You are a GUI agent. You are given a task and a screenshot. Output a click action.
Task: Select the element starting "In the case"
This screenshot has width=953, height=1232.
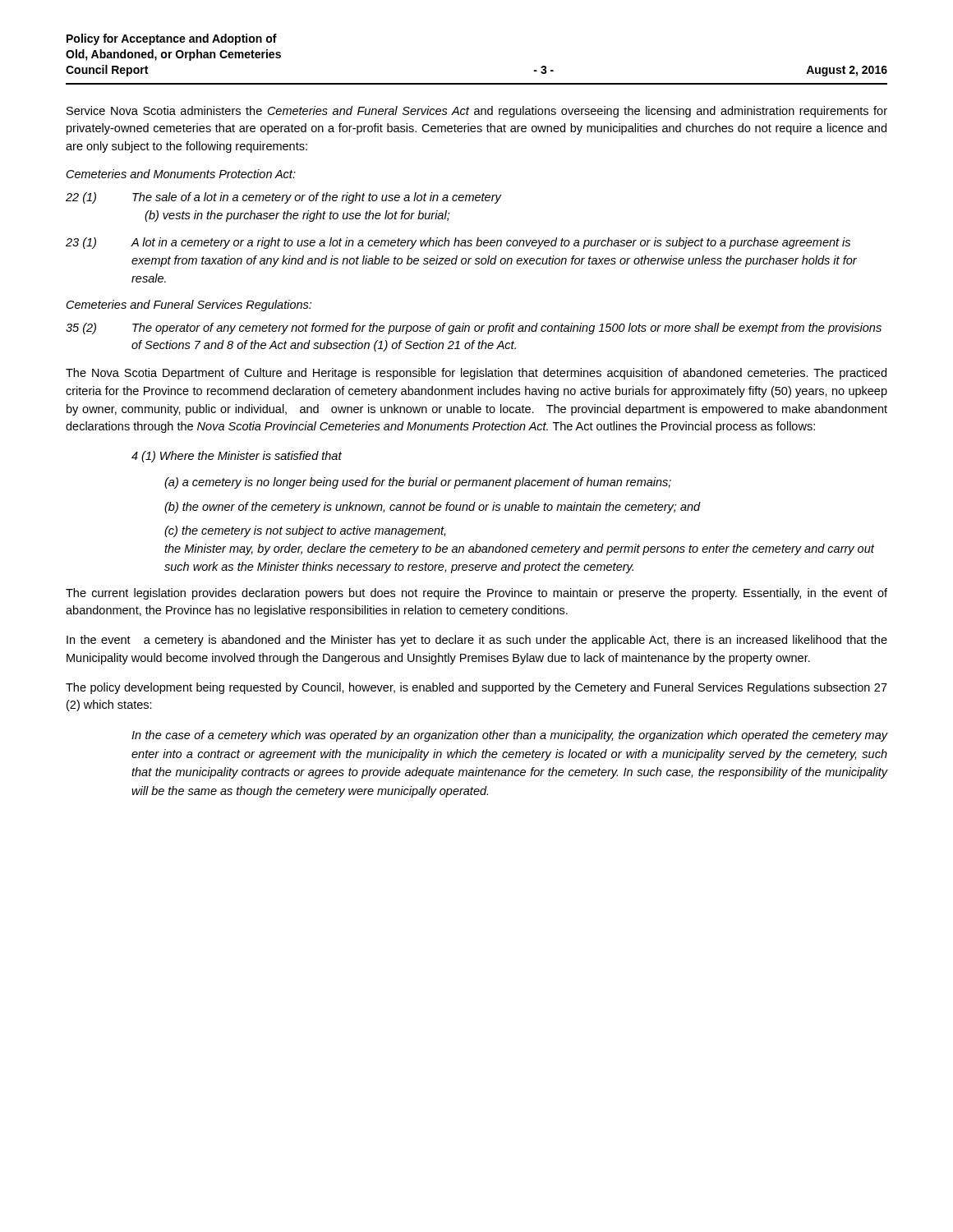pyautogui.click(x=509, y=763)
